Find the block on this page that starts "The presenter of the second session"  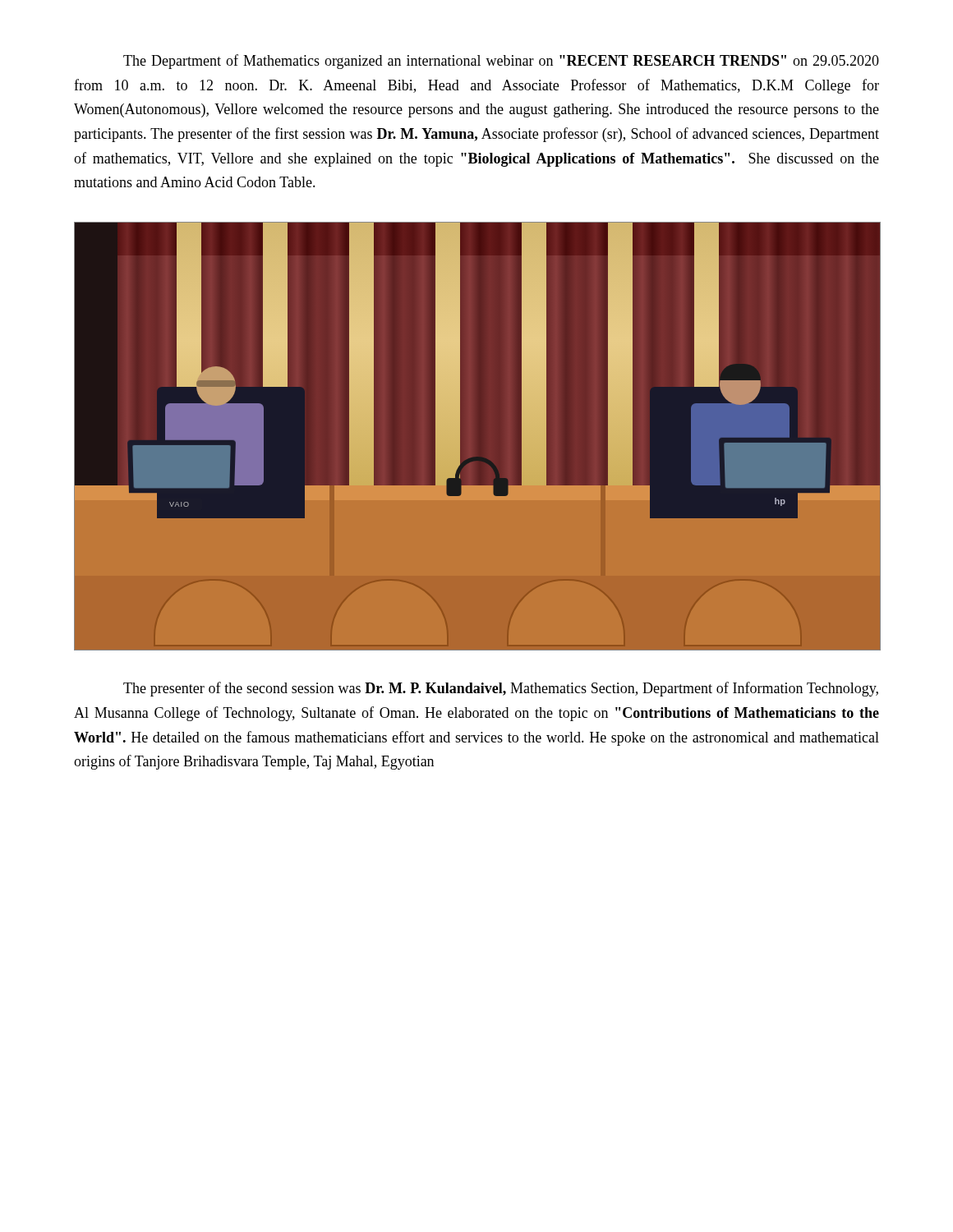tap(476, 725)
